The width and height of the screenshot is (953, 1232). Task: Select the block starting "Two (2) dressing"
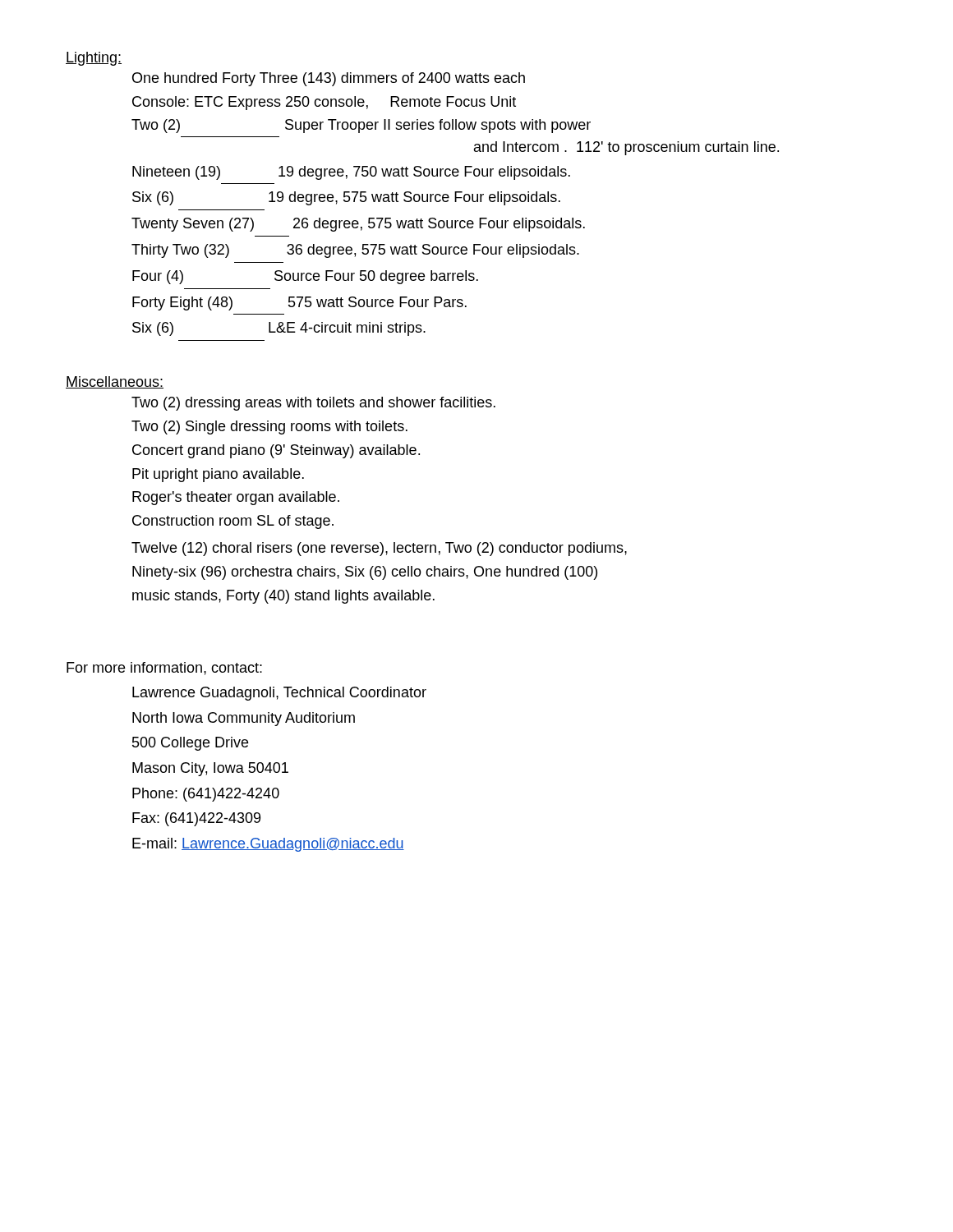[314, 403]
